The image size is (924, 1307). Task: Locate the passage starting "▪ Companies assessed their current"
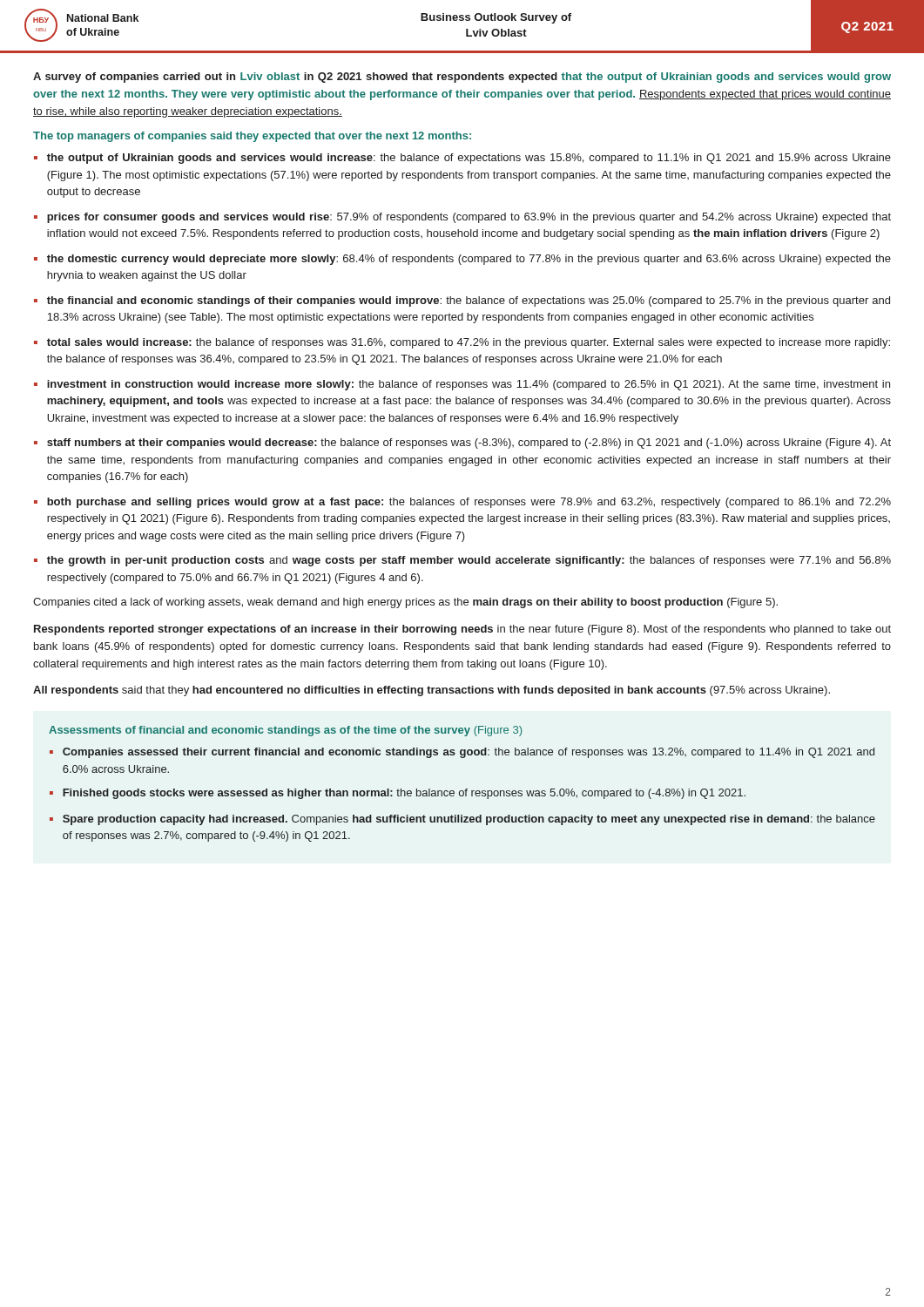coord(462,760)
